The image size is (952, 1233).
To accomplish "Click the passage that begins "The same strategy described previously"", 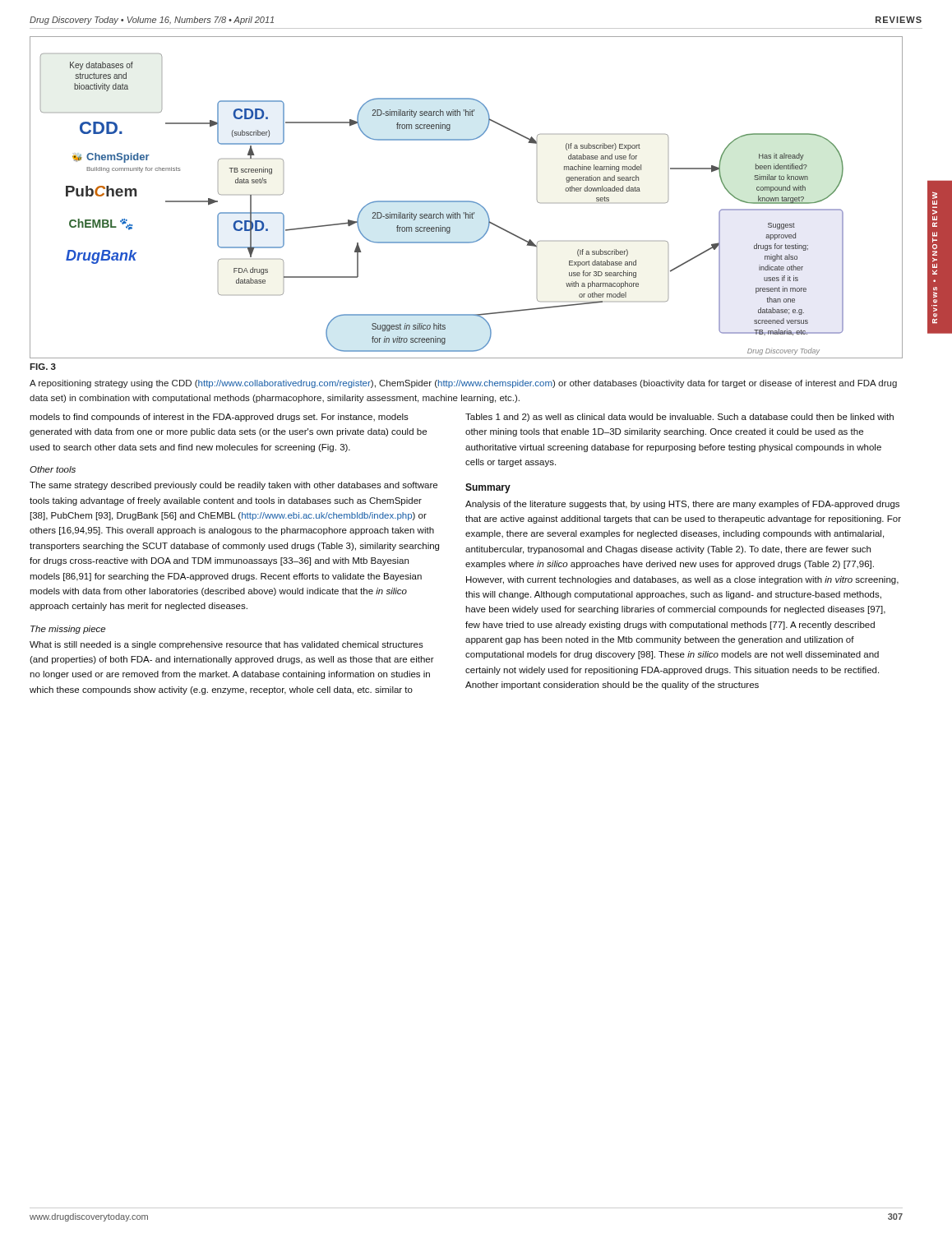I will click(235, 546).
